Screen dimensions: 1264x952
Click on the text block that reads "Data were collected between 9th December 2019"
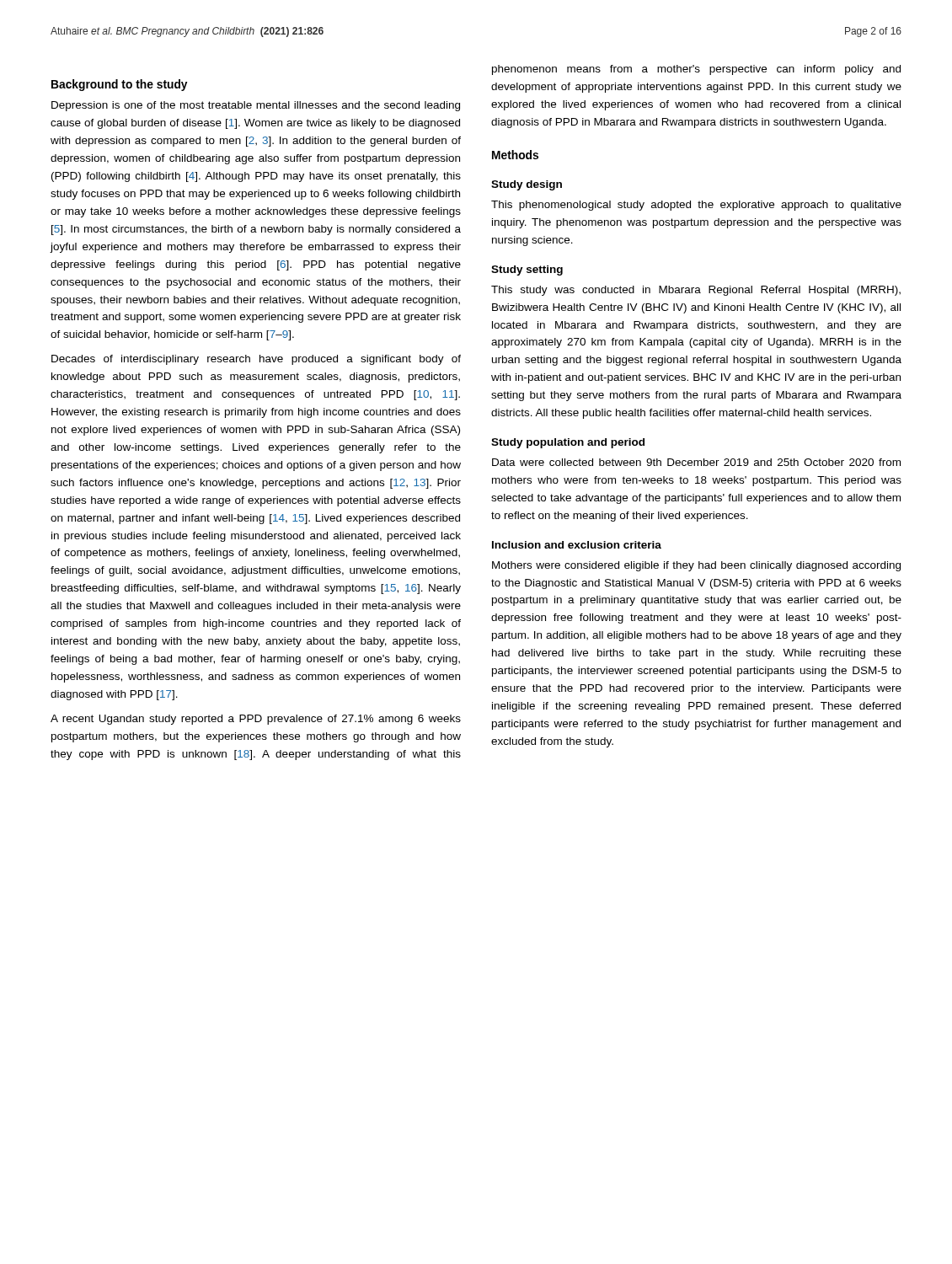(x=696, y=489)
